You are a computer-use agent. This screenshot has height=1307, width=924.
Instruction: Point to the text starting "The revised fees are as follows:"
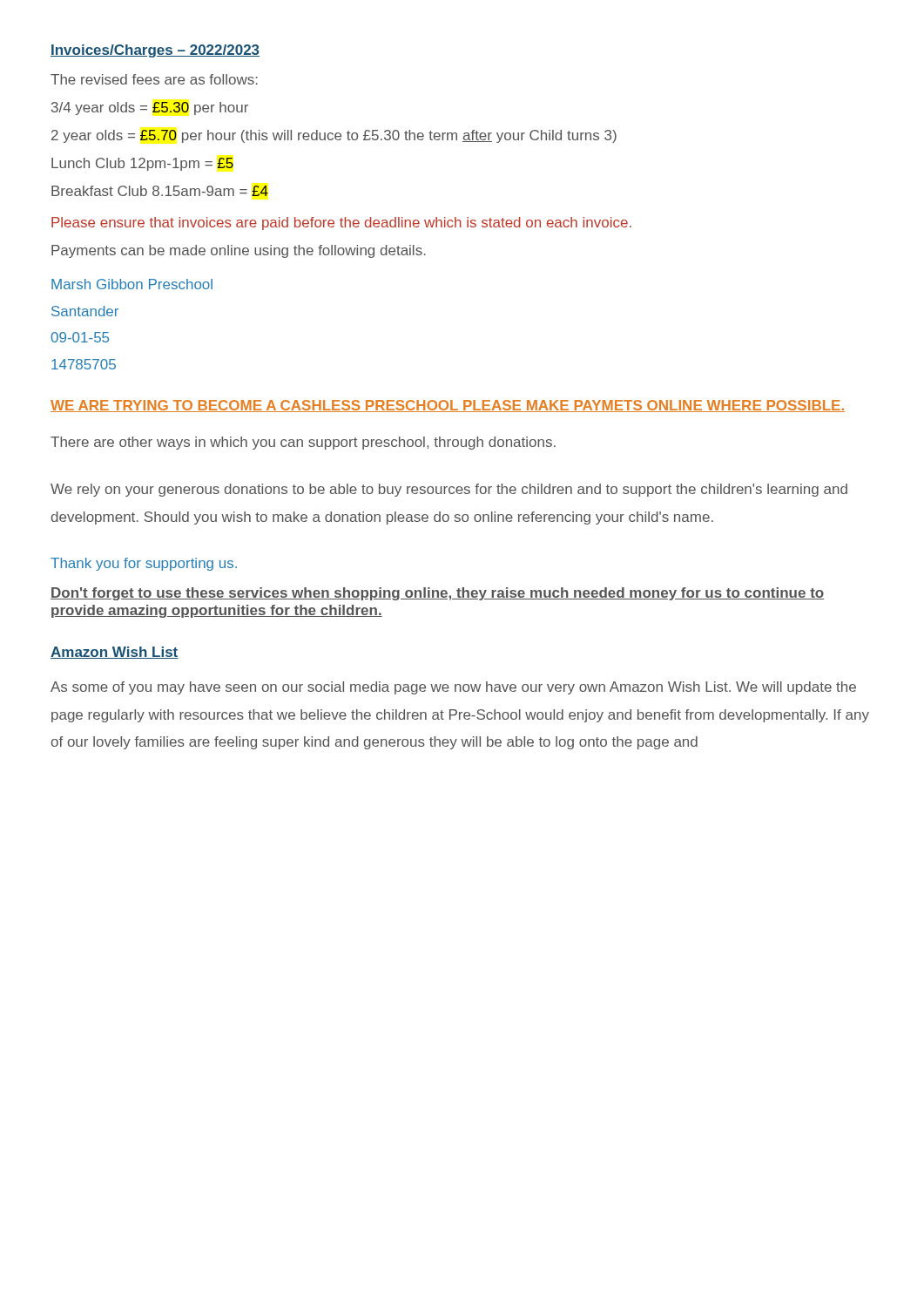pos(155,80)
